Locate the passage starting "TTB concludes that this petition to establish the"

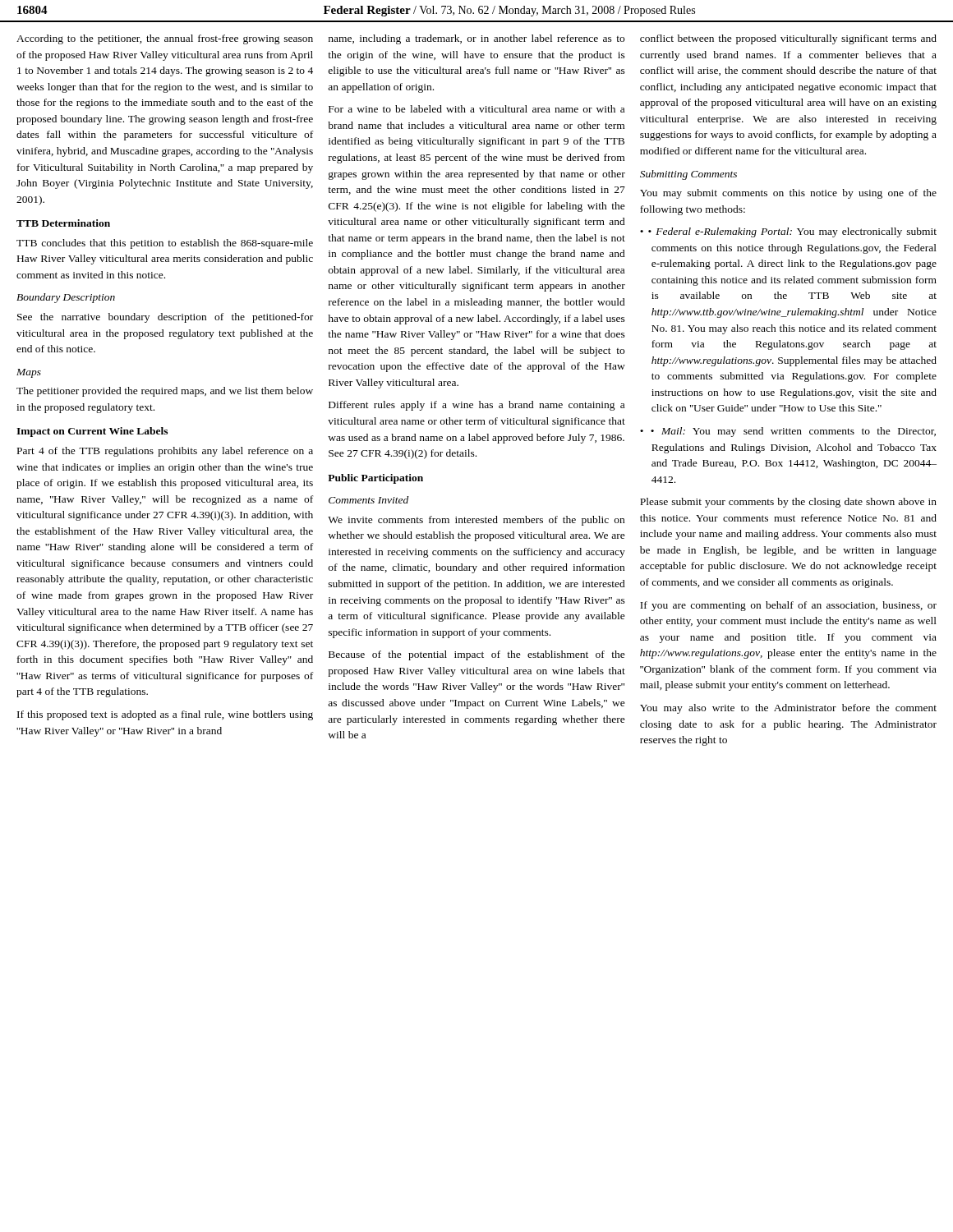coord(165,259)
